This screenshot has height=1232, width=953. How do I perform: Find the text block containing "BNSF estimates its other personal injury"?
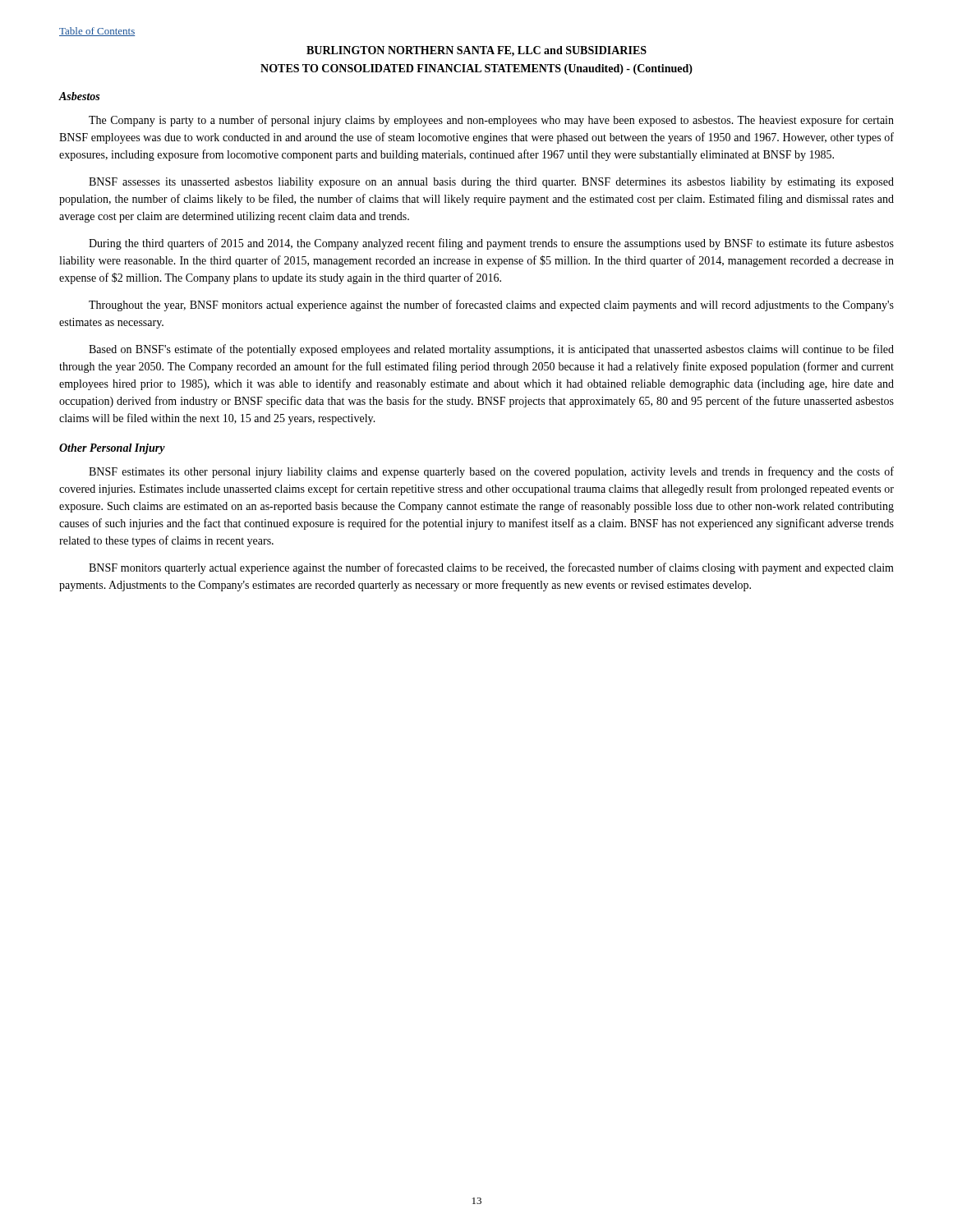coord(476,506)
